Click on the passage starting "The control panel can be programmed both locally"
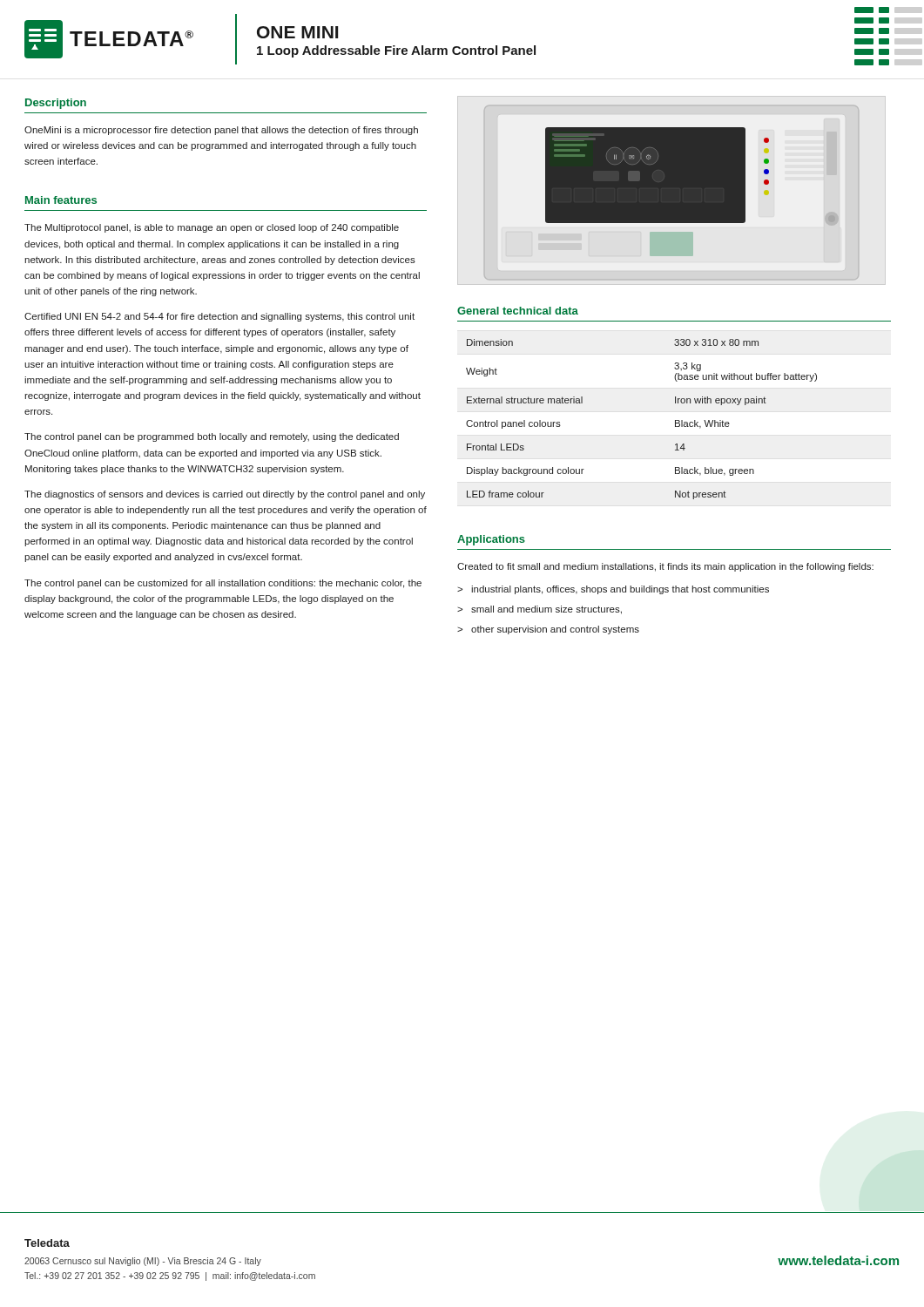This screenshot has height=1307, width=924. 212,453
